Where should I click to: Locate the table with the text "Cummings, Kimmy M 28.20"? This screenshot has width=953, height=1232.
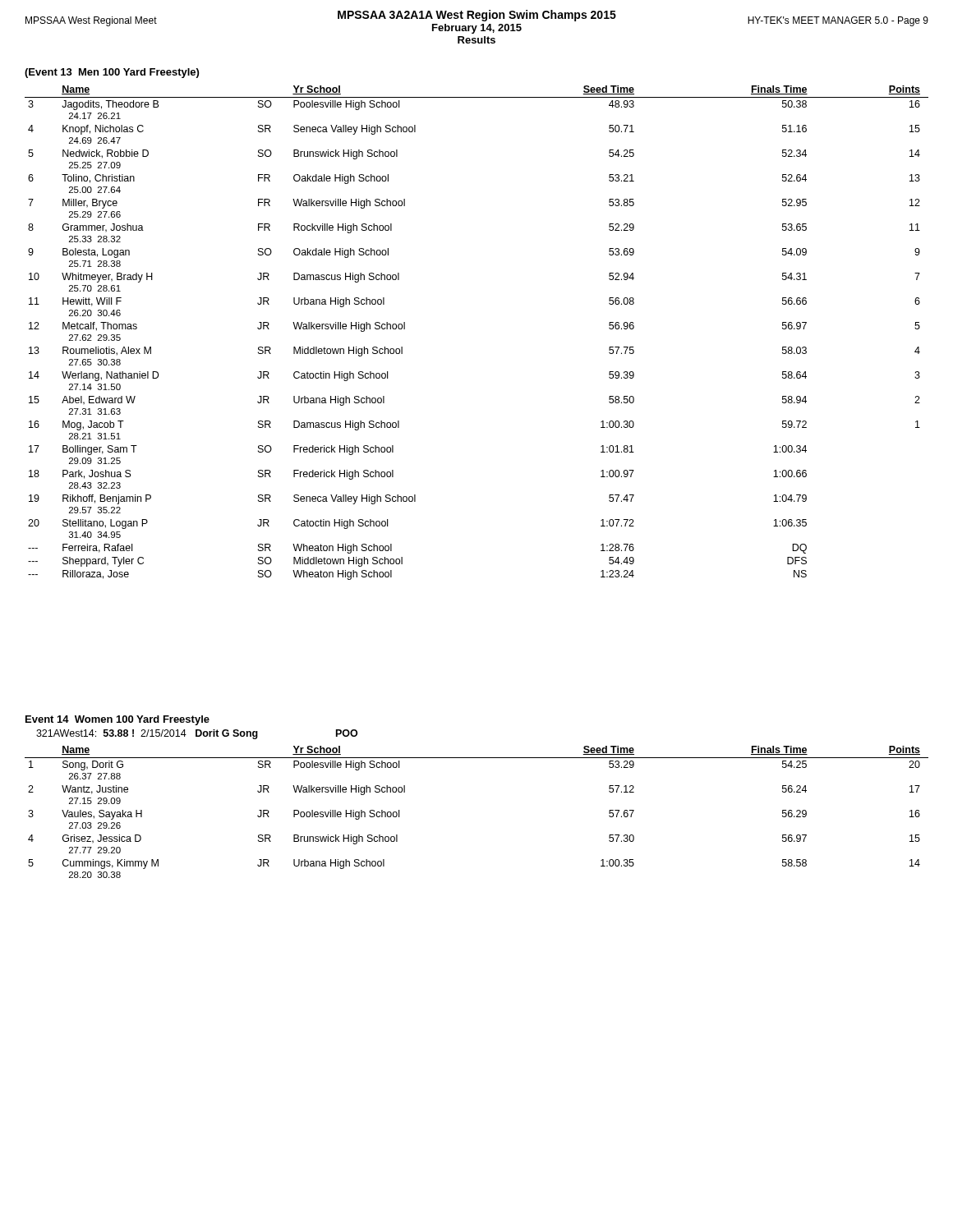[476, 812]
